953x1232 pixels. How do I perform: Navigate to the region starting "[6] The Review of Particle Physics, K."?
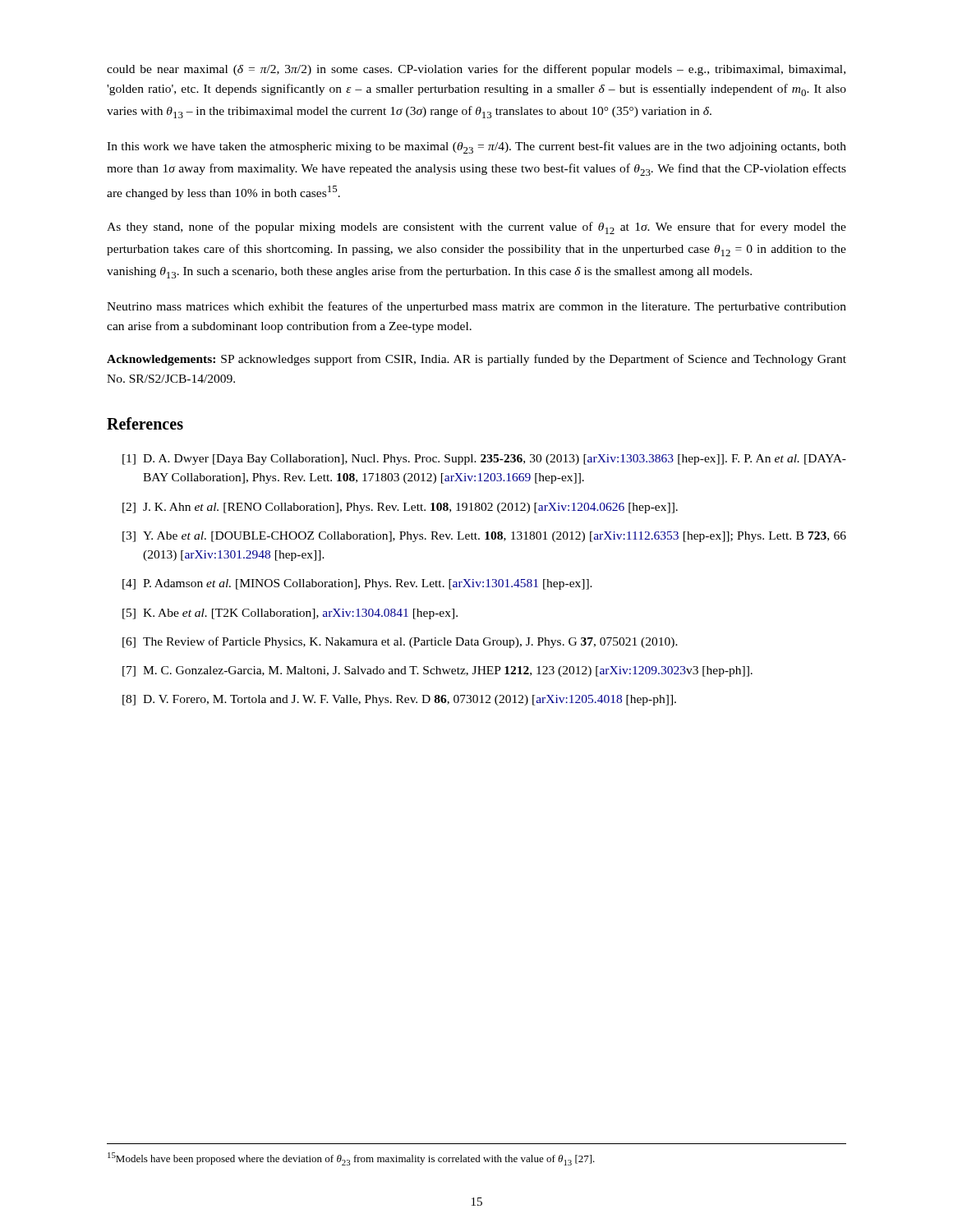coord(476,641)
